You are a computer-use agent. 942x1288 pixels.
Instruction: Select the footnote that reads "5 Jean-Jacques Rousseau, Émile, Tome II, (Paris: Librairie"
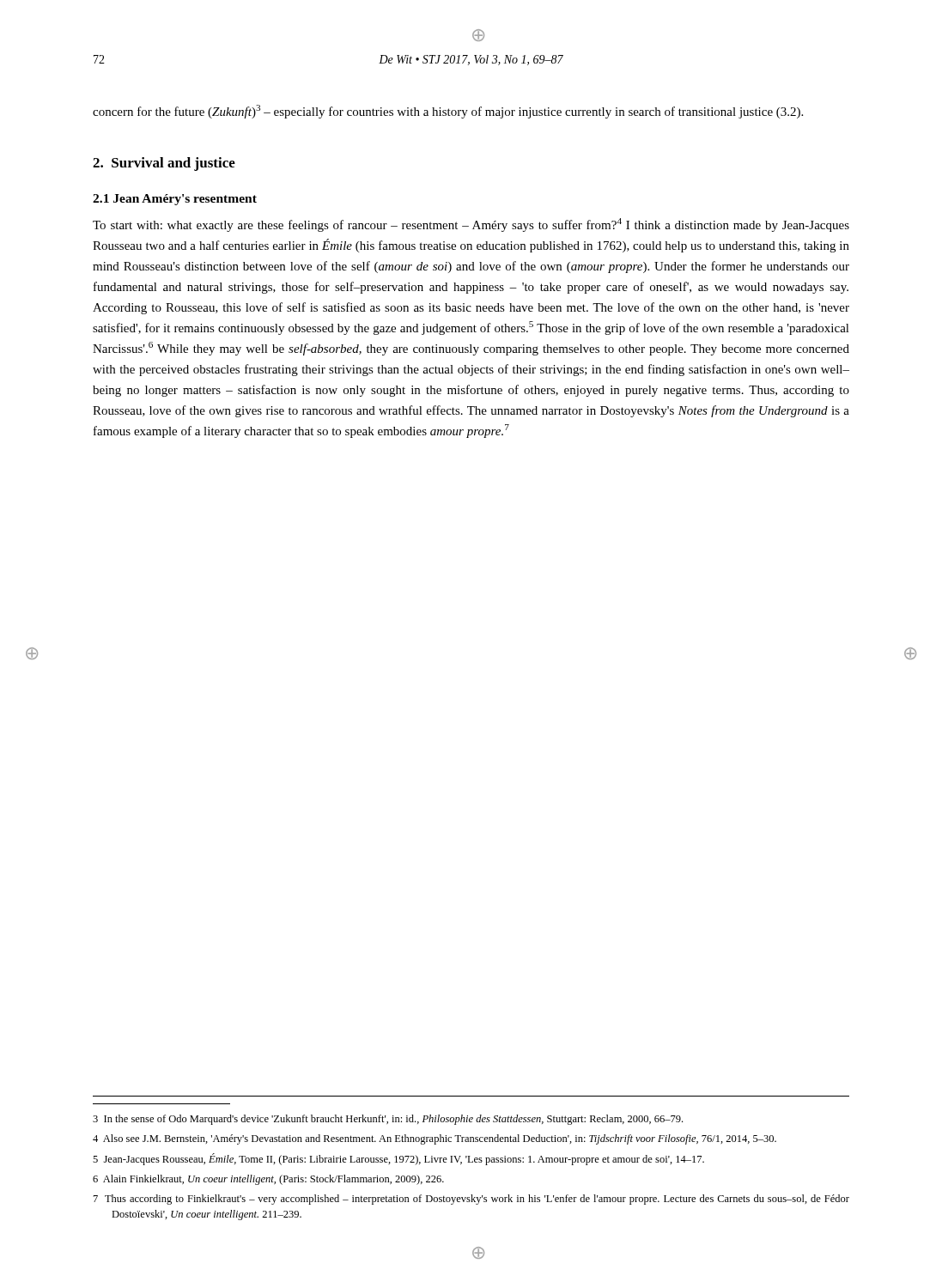point(399,1159)
